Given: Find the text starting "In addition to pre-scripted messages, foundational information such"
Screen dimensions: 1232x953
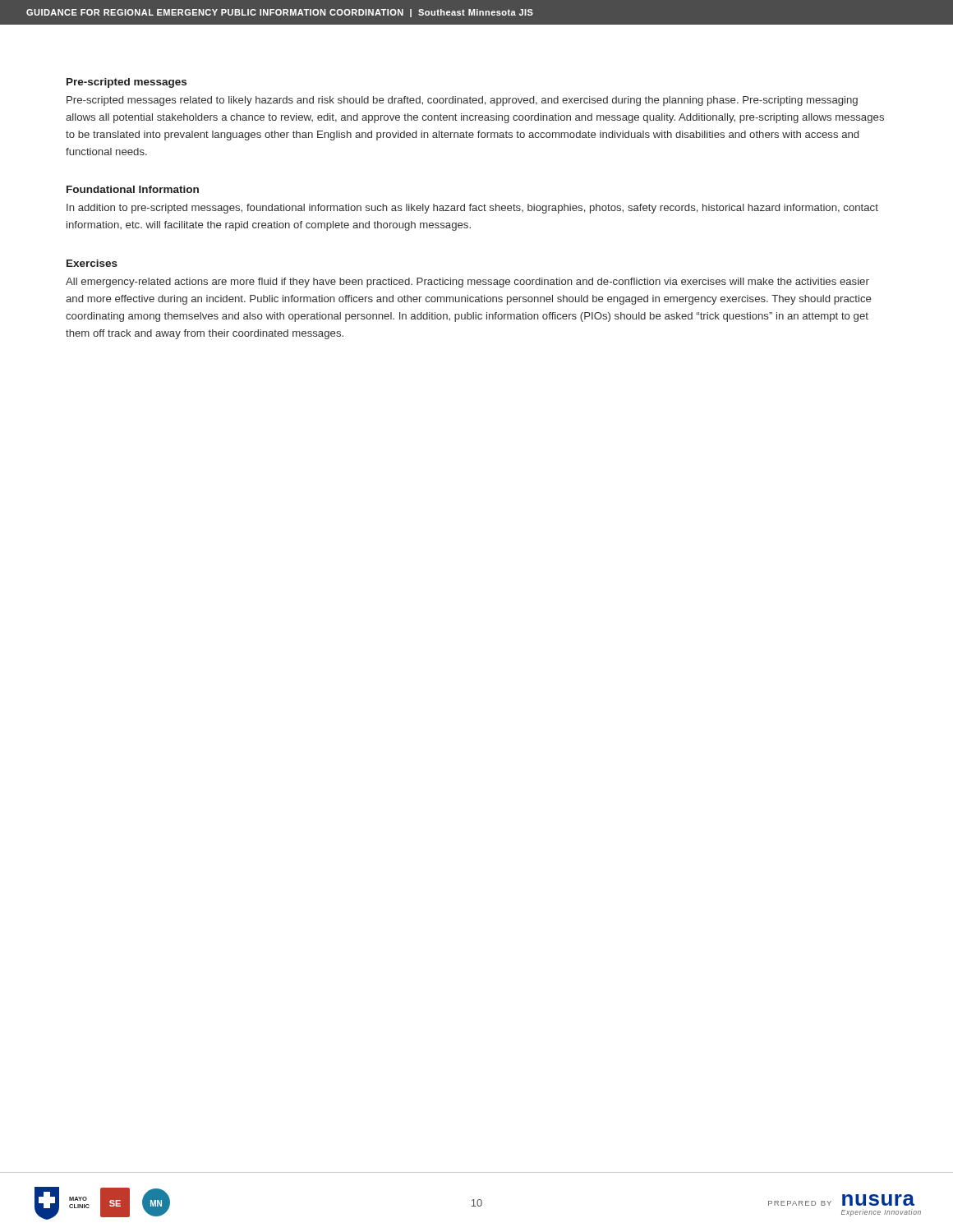Looking at the screenshot, I should pos(472,216).
